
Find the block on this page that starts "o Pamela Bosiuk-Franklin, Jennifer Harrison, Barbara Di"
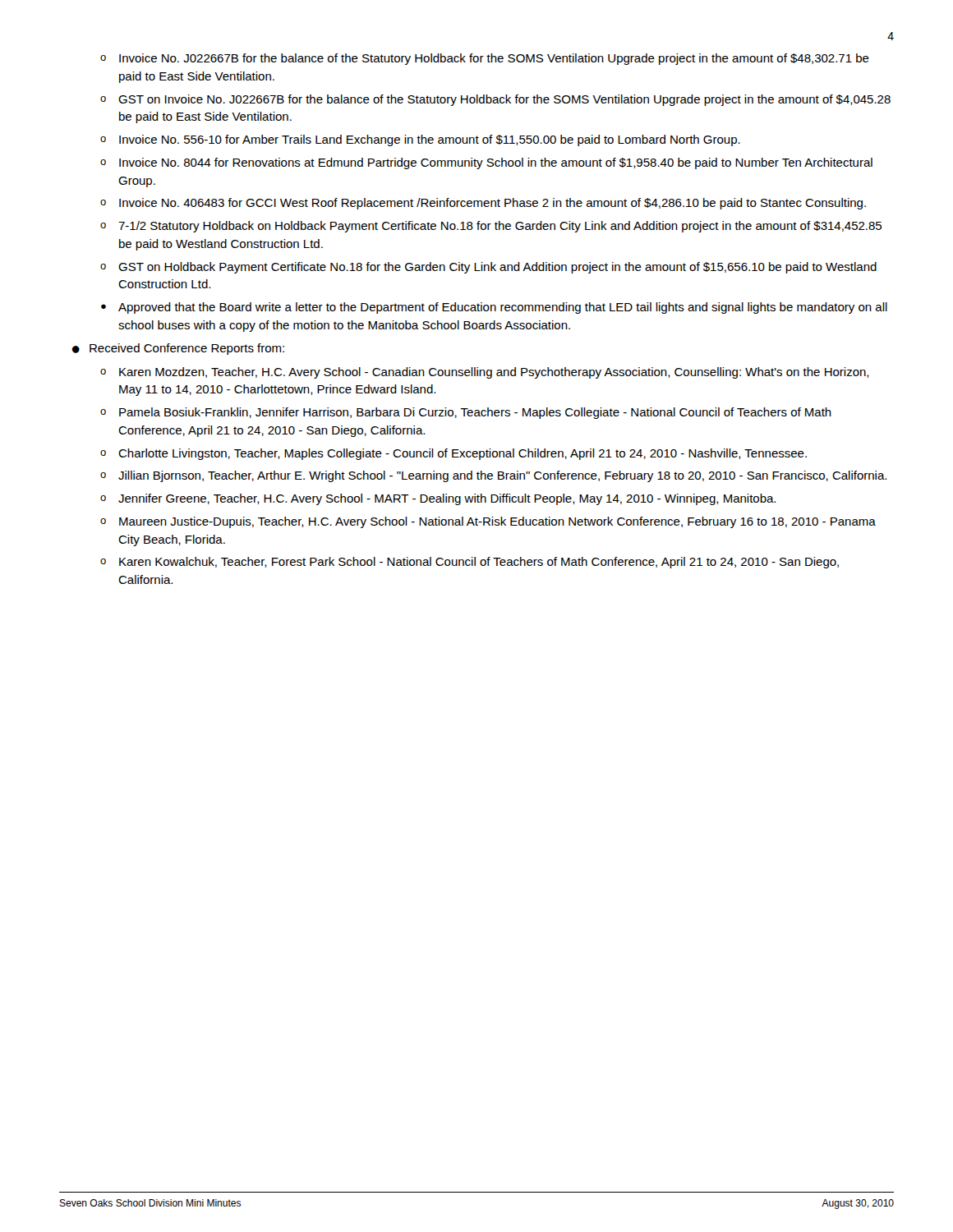pos(497,421)
